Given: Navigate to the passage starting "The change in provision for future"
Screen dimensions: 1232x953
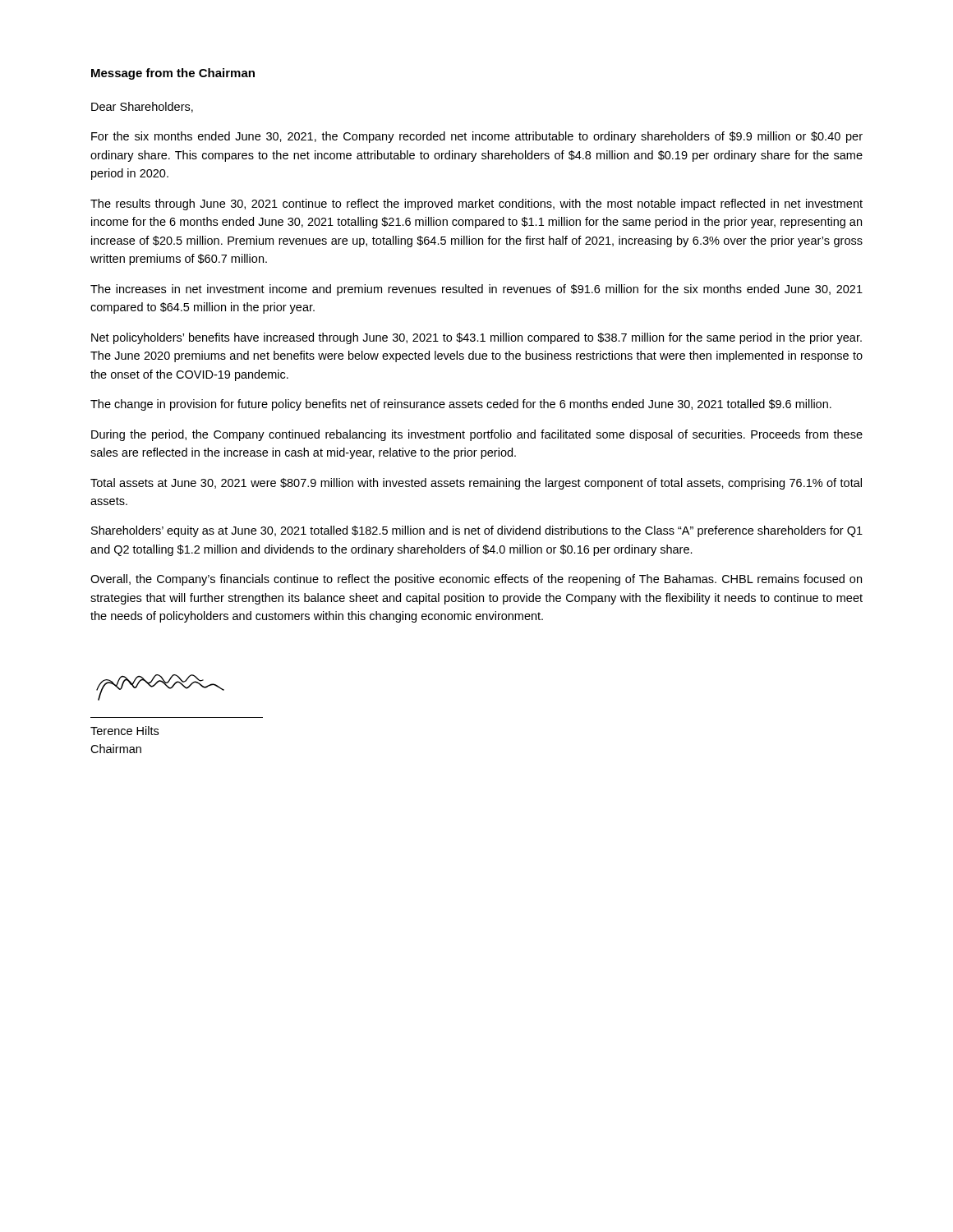Looking at the screenshot, I should (x=461, y=404).
